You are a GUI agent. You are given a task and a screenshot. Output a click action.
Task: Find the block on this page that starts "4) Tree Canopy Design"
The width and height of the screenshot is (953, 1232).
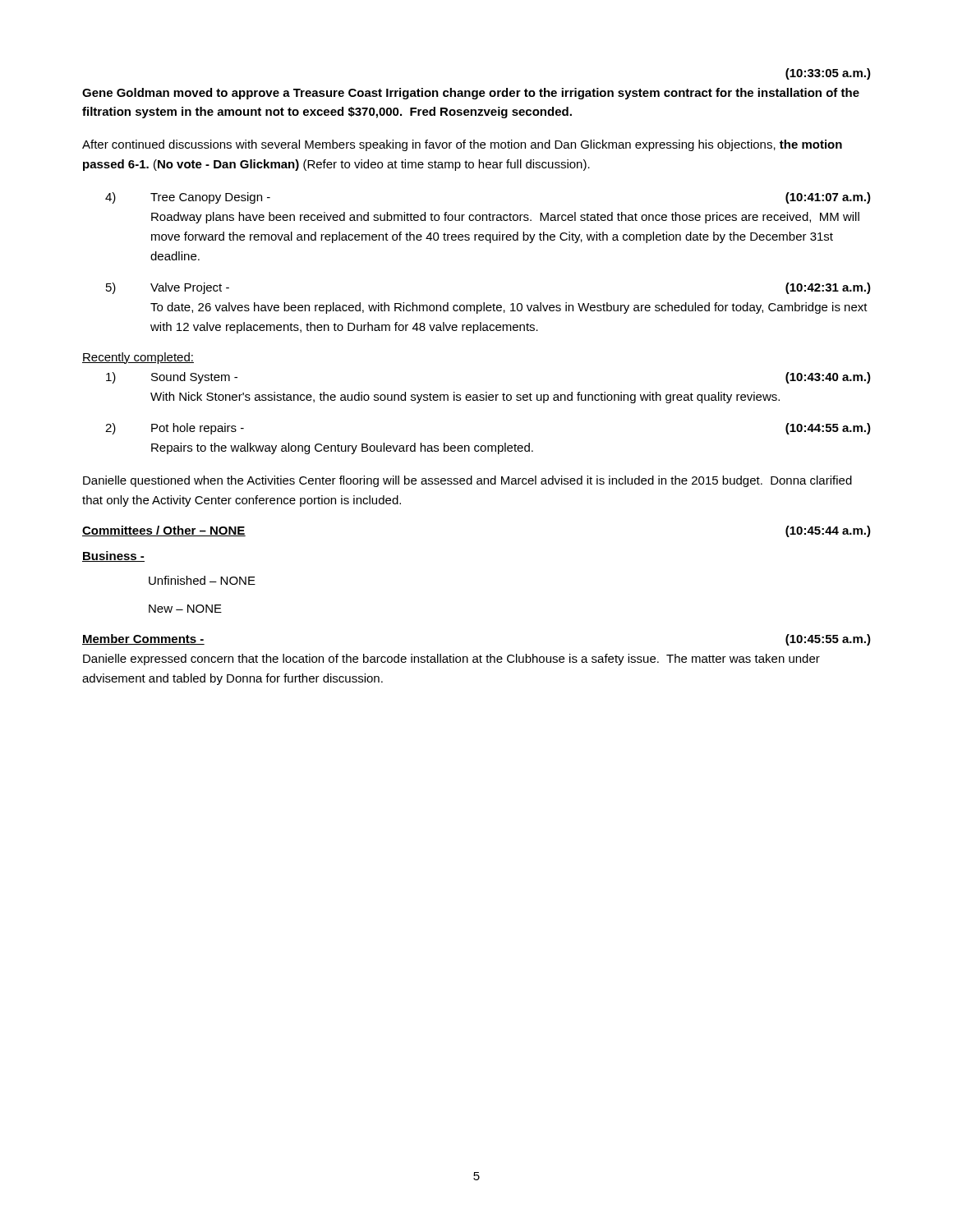click(476, 226)
